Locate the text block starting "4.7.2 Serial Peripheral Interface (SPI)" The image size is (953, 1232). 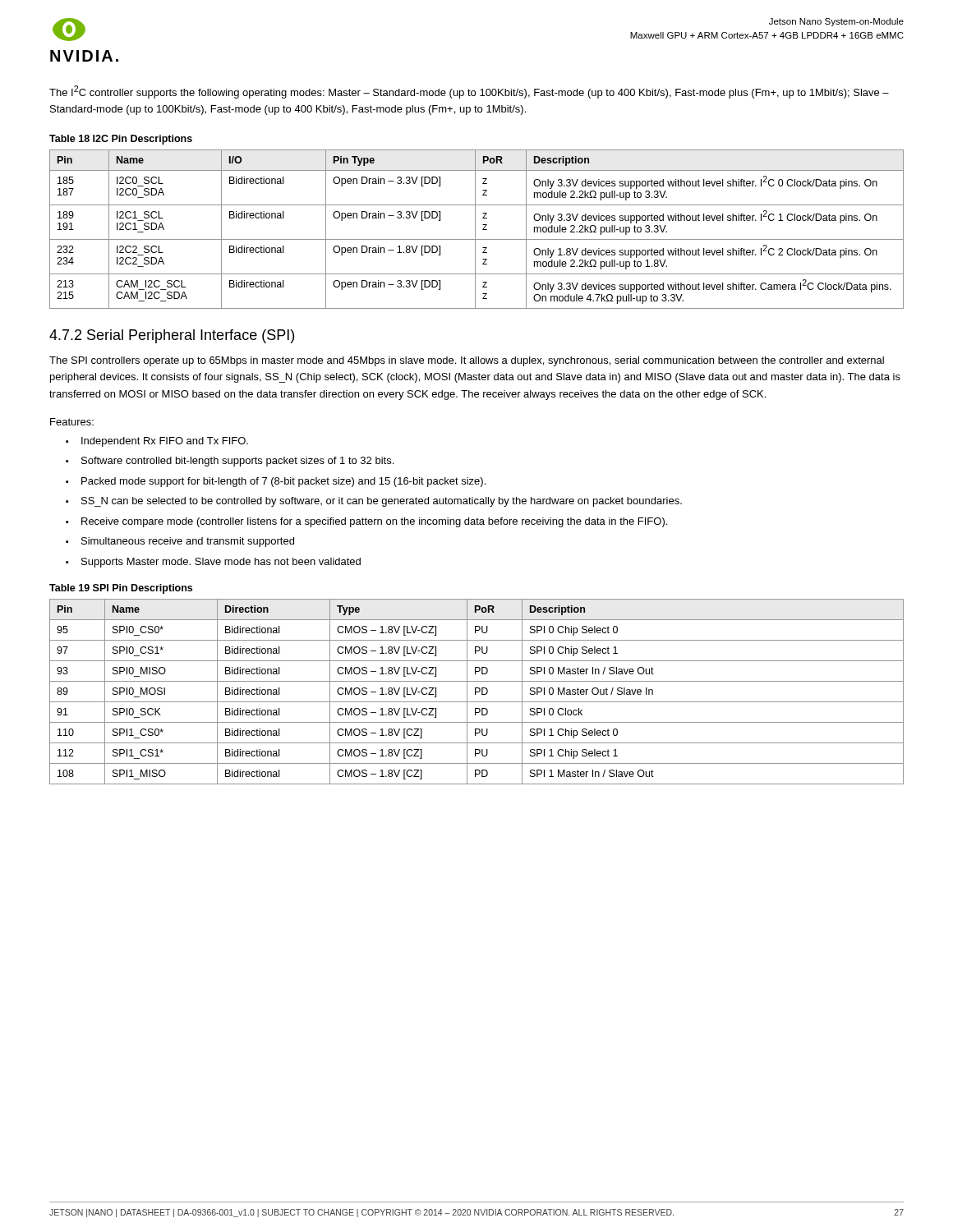coord(172,335)
